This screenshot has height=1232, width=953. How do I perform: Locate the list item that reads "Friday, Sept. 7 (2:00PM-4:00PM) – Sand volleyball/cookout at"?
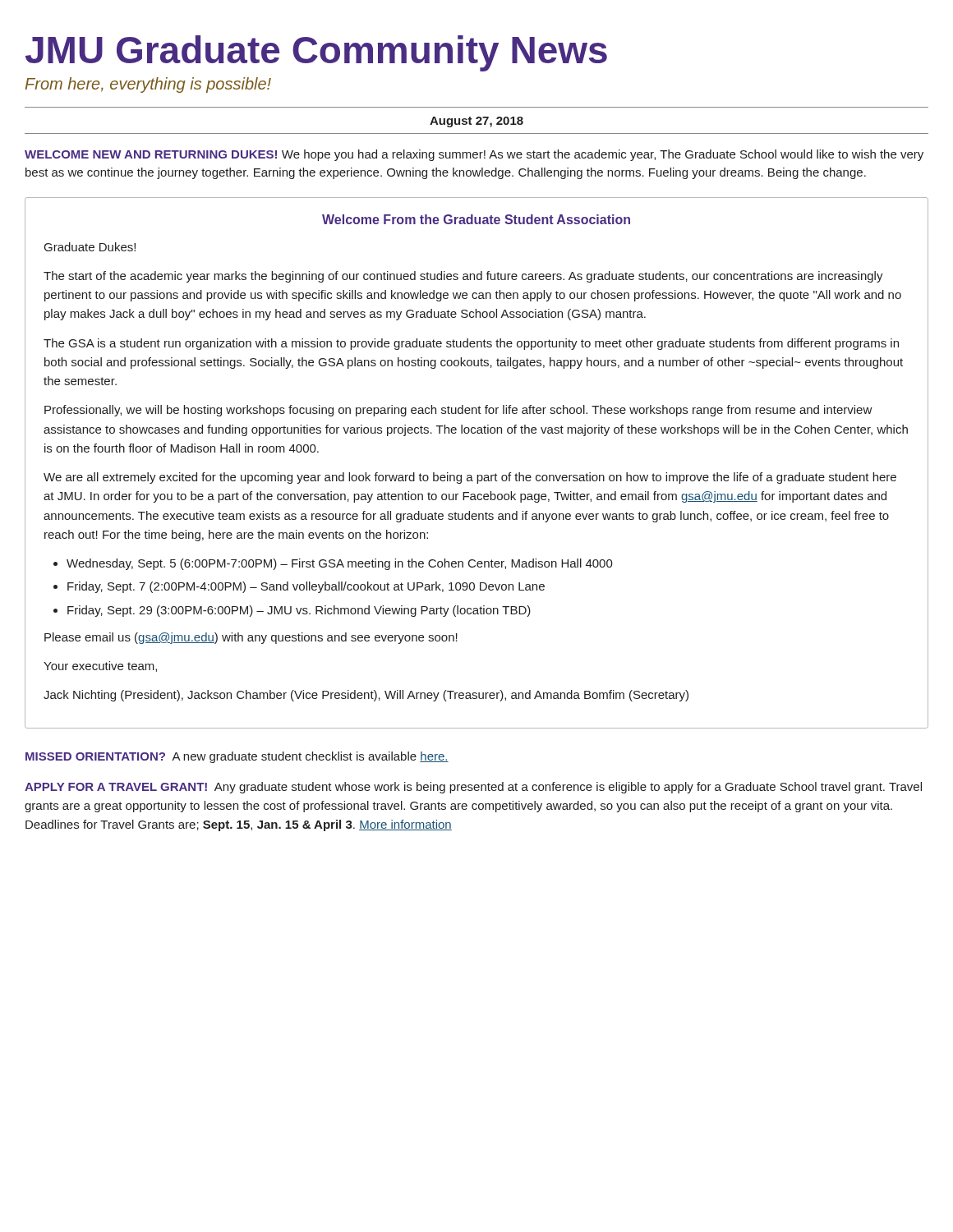pos(306,586)
